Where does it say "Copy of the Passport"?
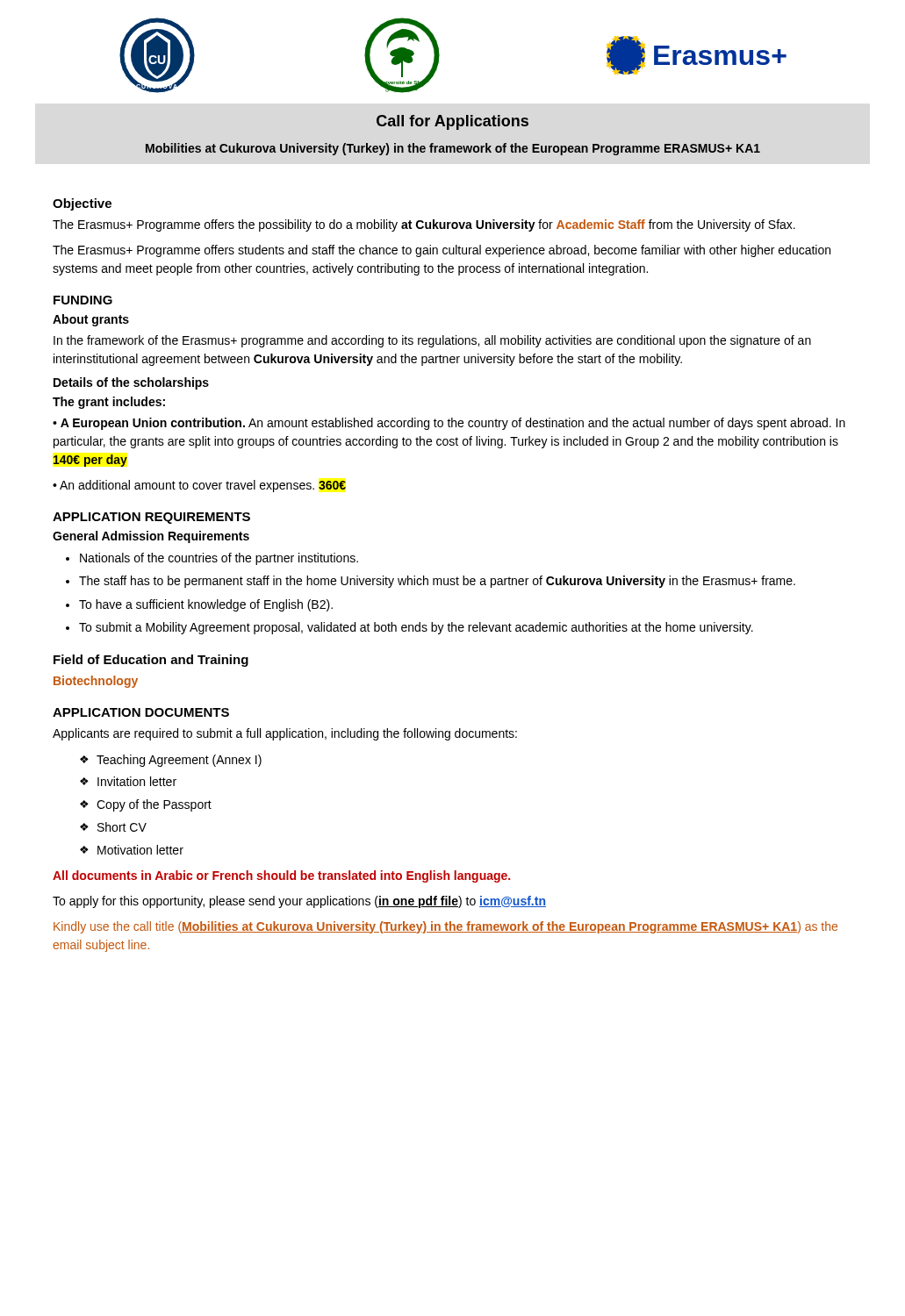Screen dimensions: 1316x905 154,805
